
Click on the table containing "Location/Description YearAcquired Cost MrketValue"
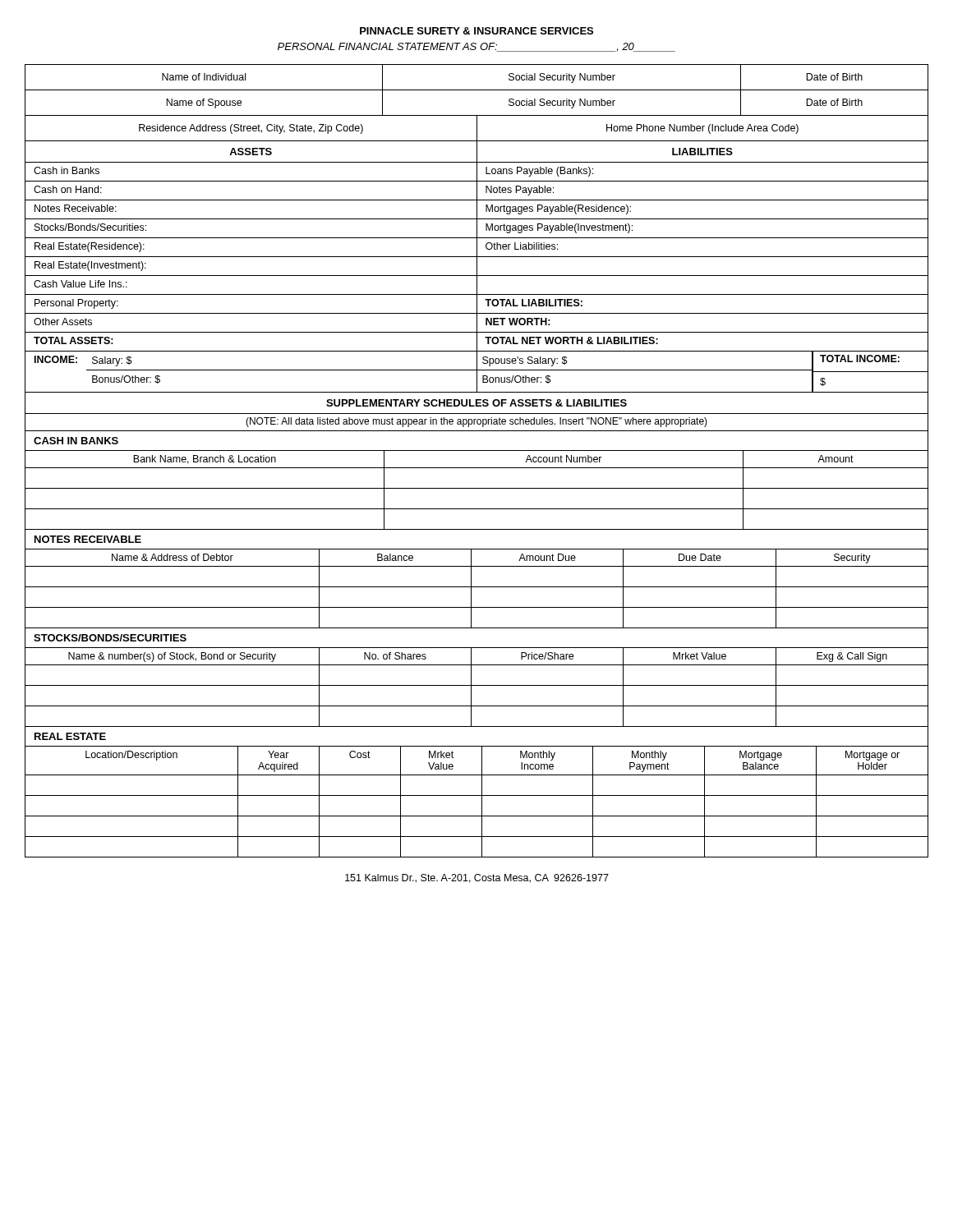pos(476,761)
